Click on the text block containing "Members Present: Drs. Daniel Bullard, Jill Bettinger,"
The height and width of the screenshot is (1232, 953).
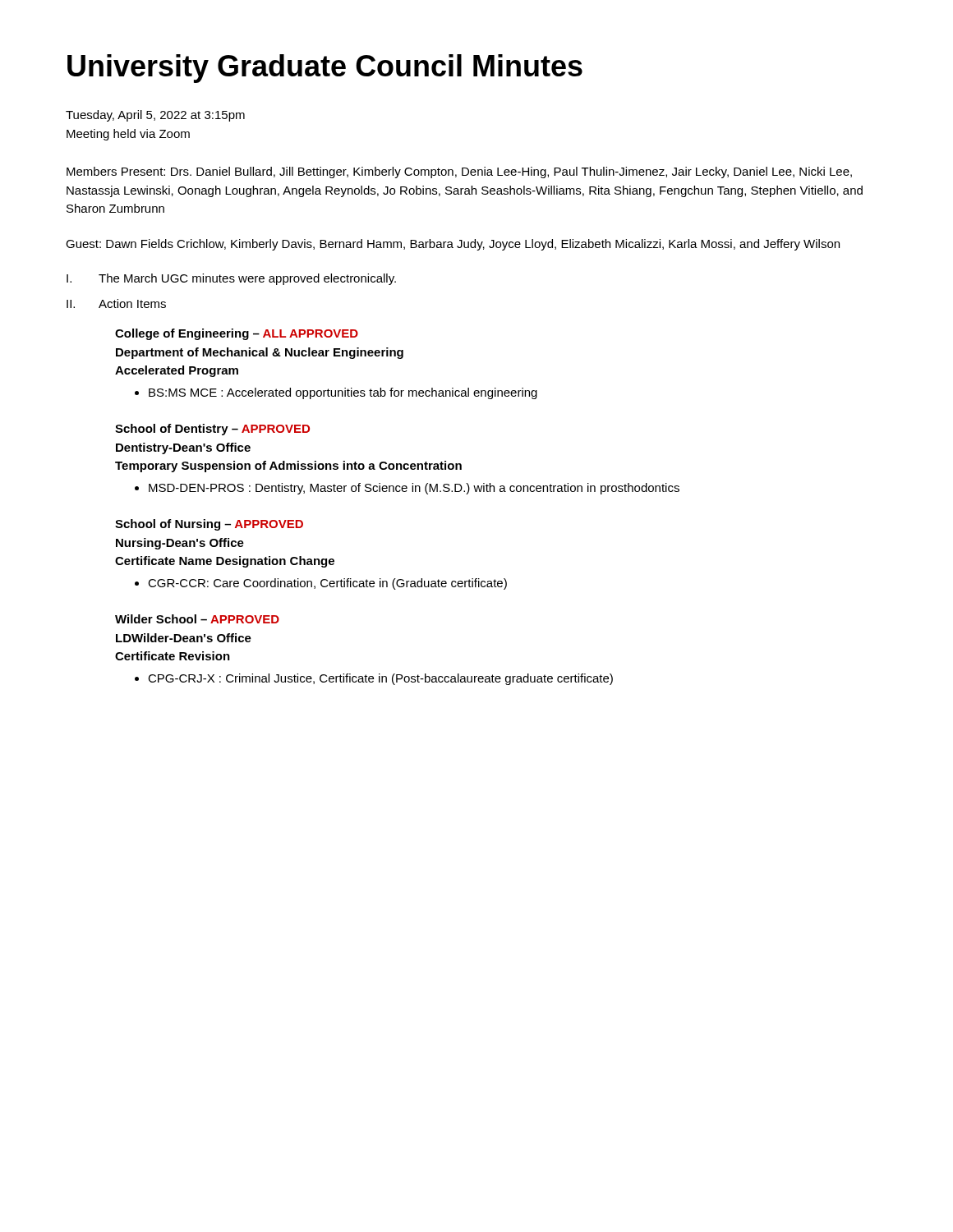point(465,190)
